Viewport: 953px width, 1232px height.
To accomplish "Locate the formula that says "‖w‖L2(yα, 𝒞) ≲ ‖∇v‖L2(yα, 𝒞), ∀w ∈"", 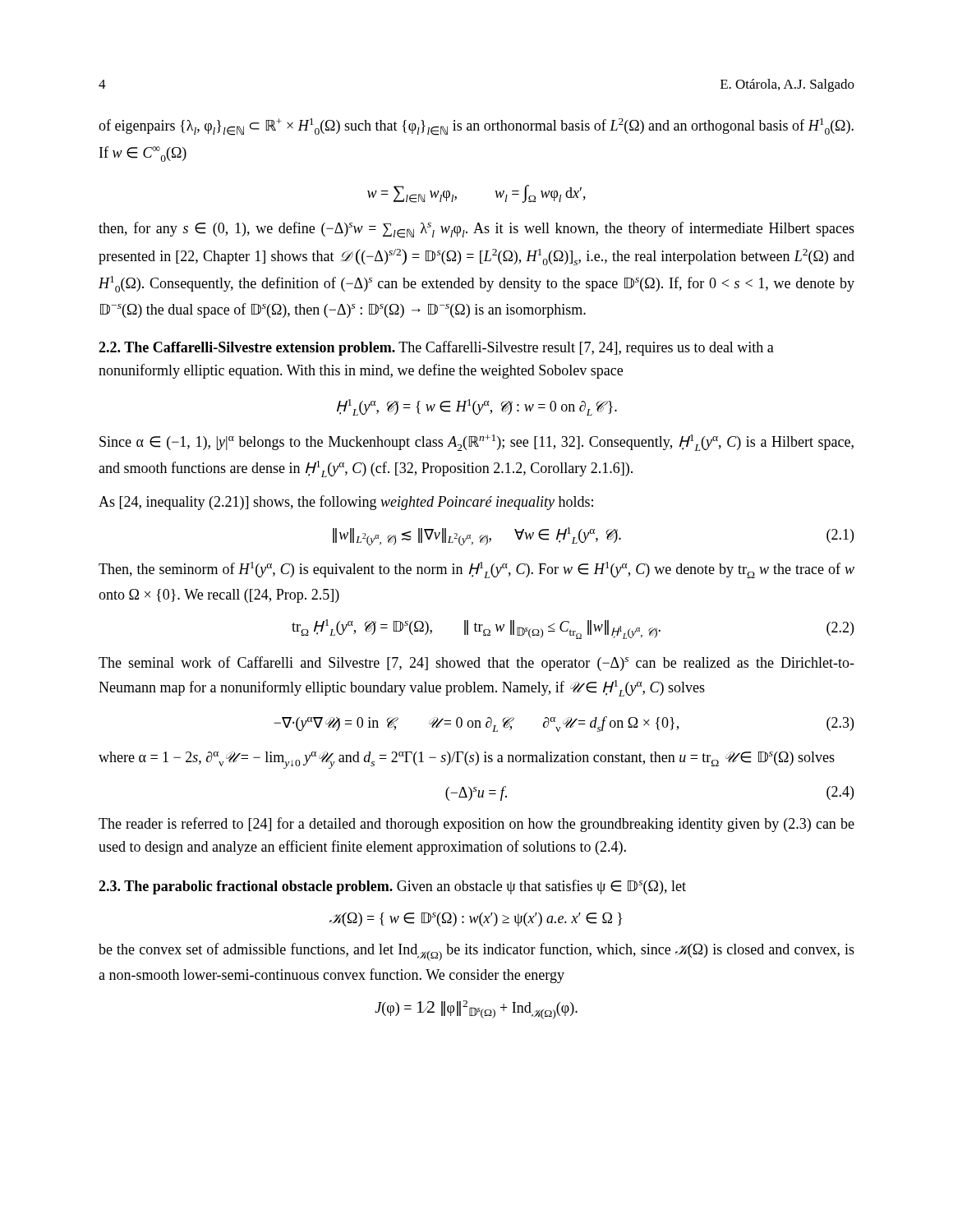I will [x=593, y=535].
